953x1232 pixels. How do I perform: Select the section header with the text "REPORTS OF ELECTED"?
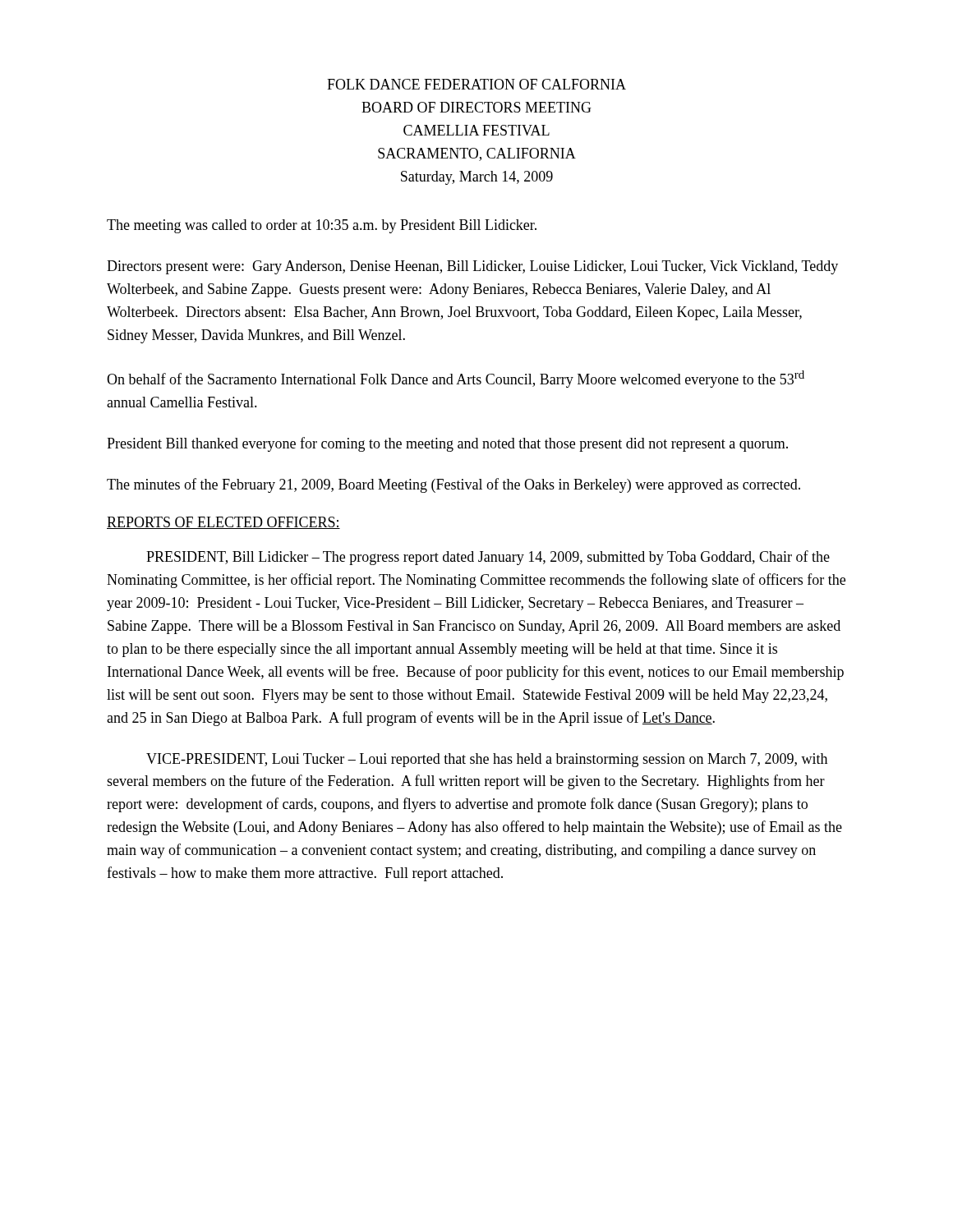[223, 523]
